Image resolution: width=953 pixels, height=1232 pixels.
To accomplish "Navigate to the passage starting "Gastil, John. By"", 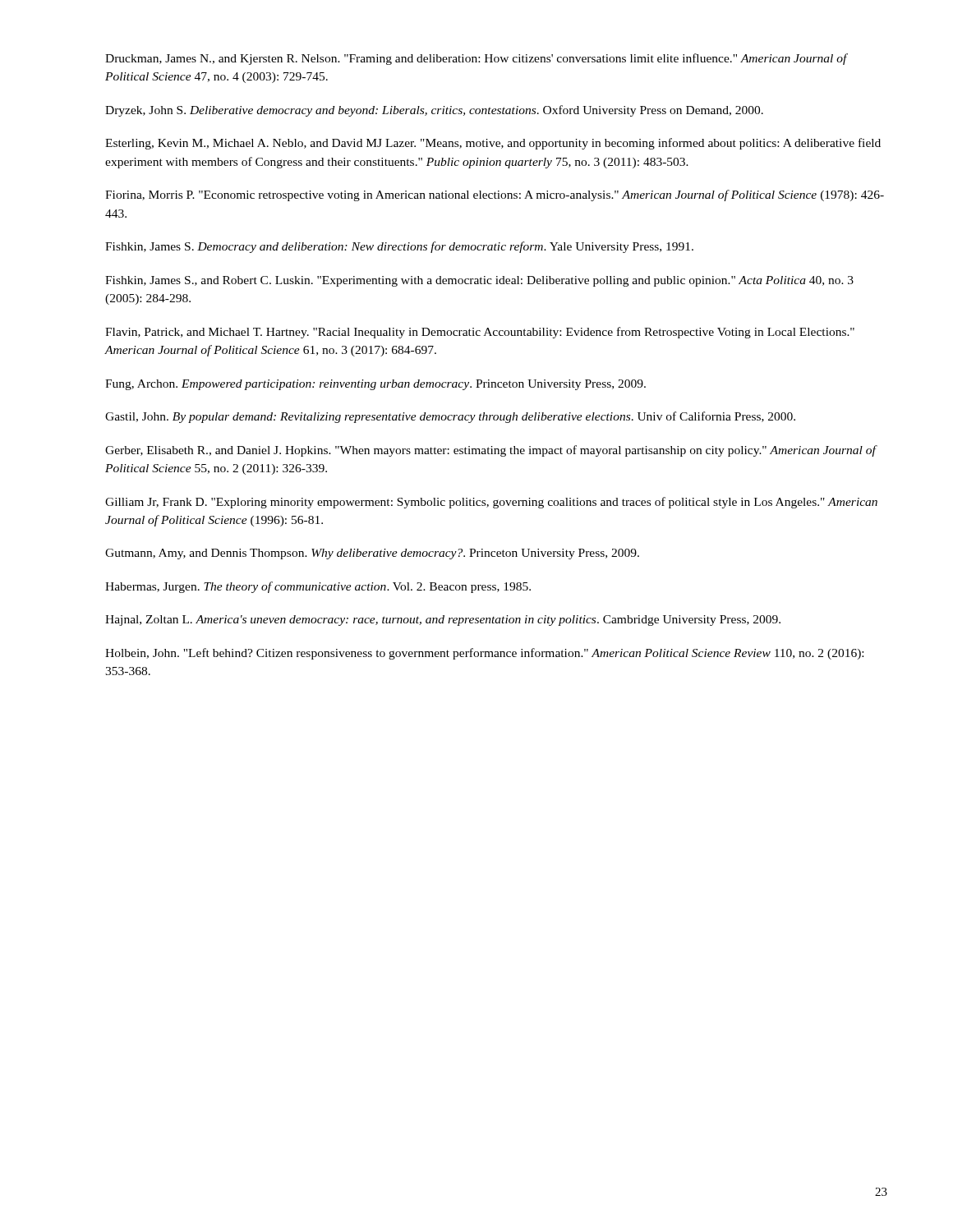I will coord(476,417).
